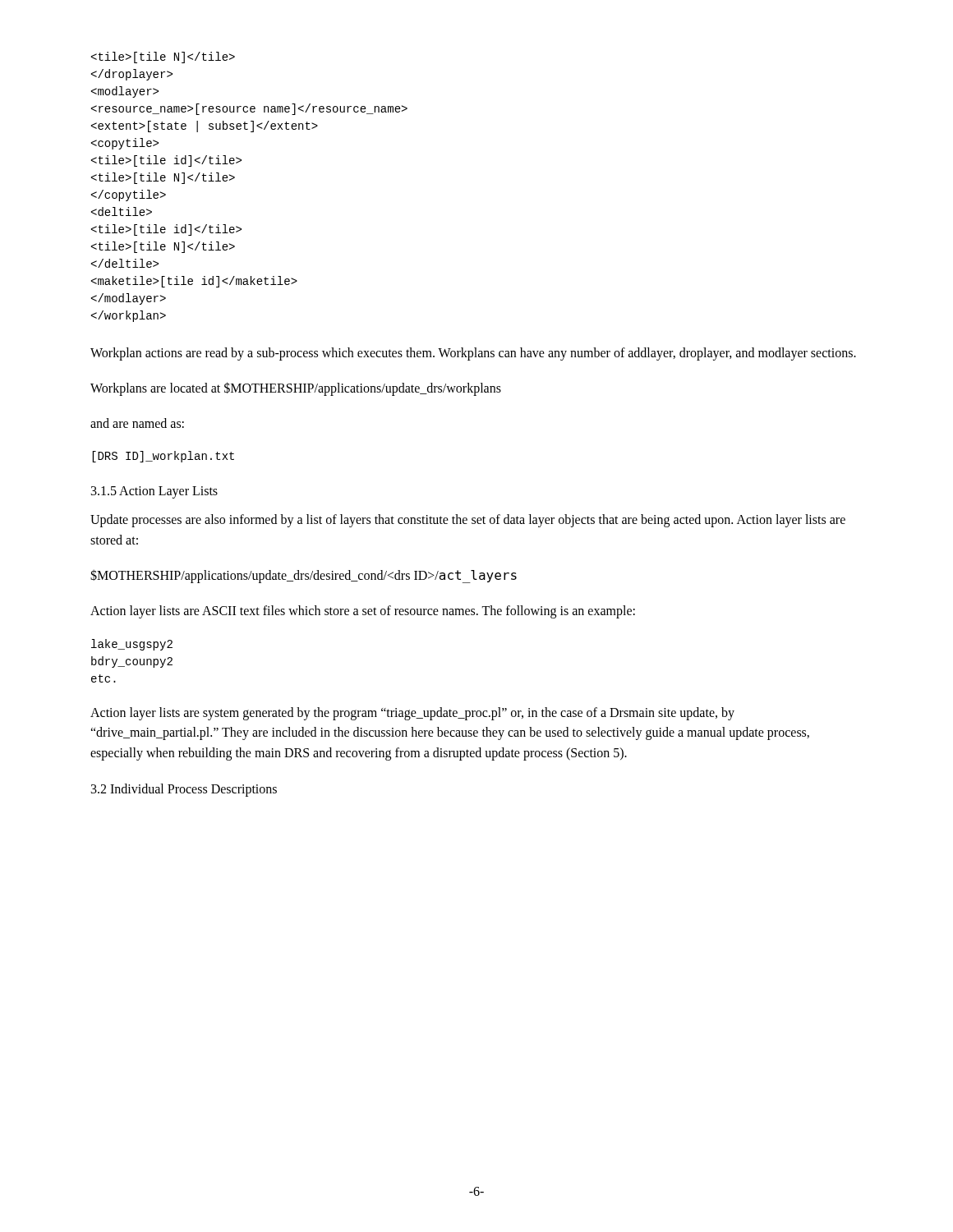This screenshot has width=953, height=1232.
Task: Click on the section header containing "3.1.5 Action Layer Lists"
Action: pos(154,491)
